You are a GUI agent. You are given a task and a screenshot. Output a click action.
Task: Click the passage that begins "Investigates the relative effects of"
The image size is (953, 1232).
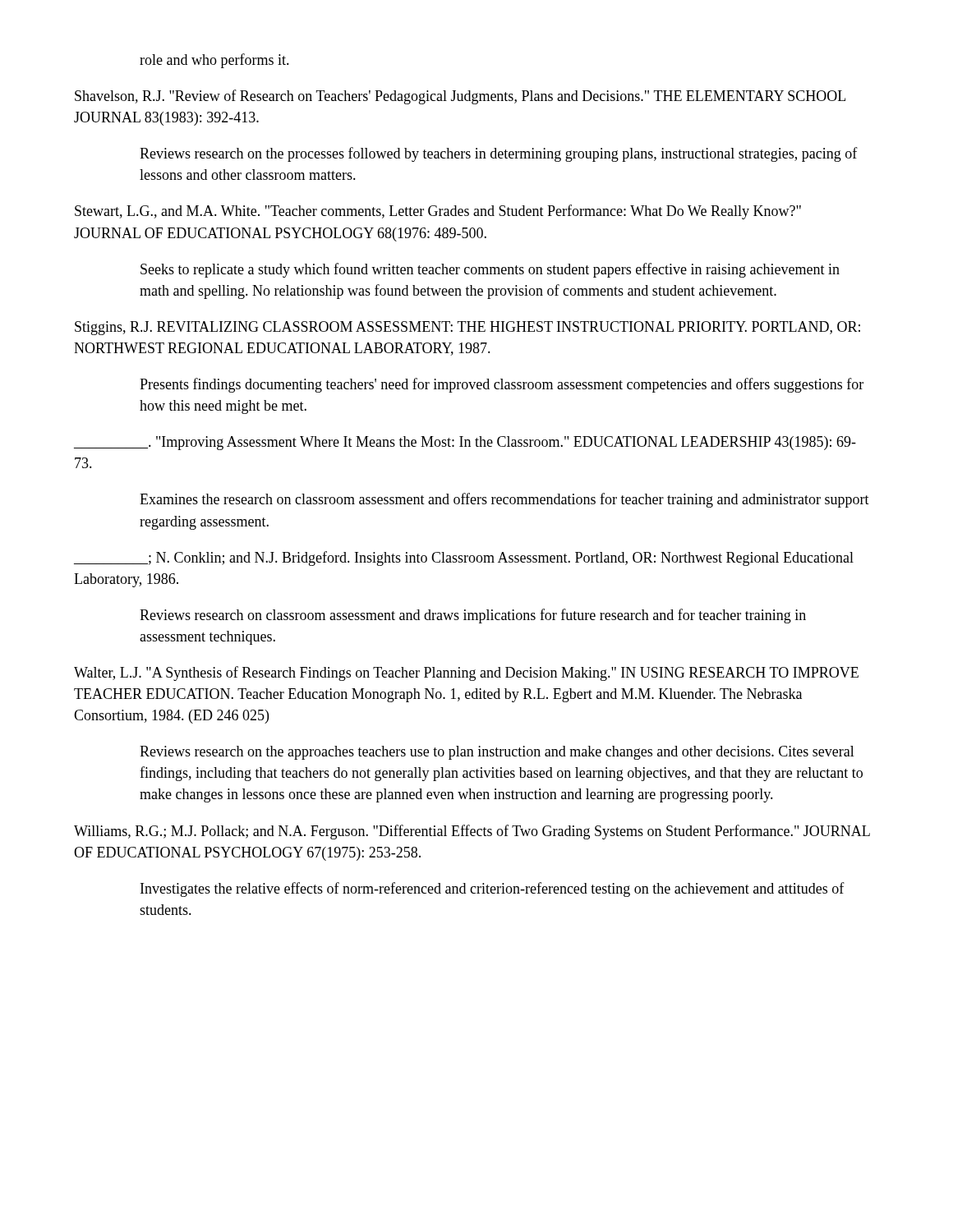[x=492, y=899]
